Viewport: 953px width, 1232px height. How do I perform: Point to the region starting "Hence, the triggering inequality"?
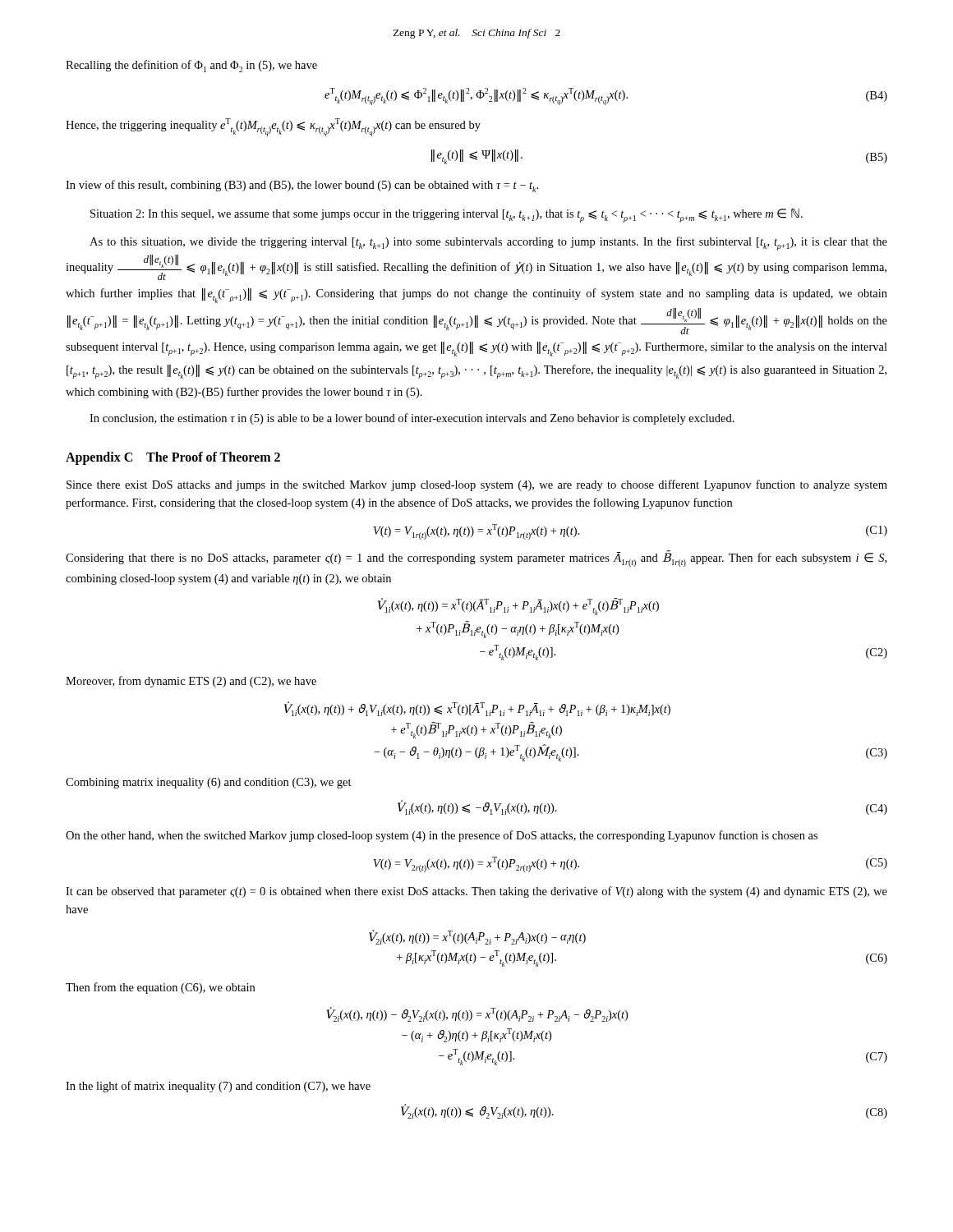476,127
